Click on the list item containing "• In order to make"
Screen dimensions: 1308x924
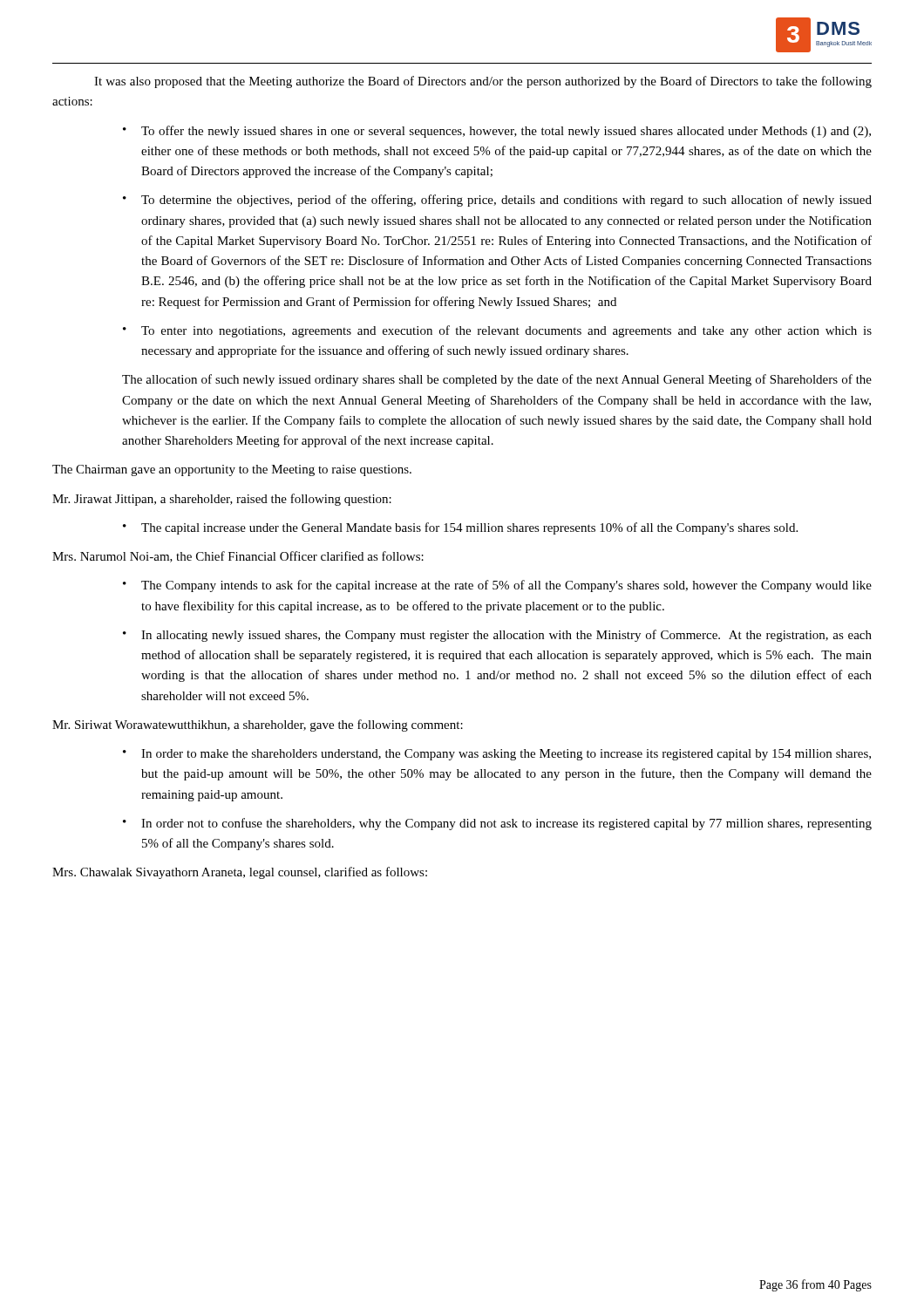point(497,774)
